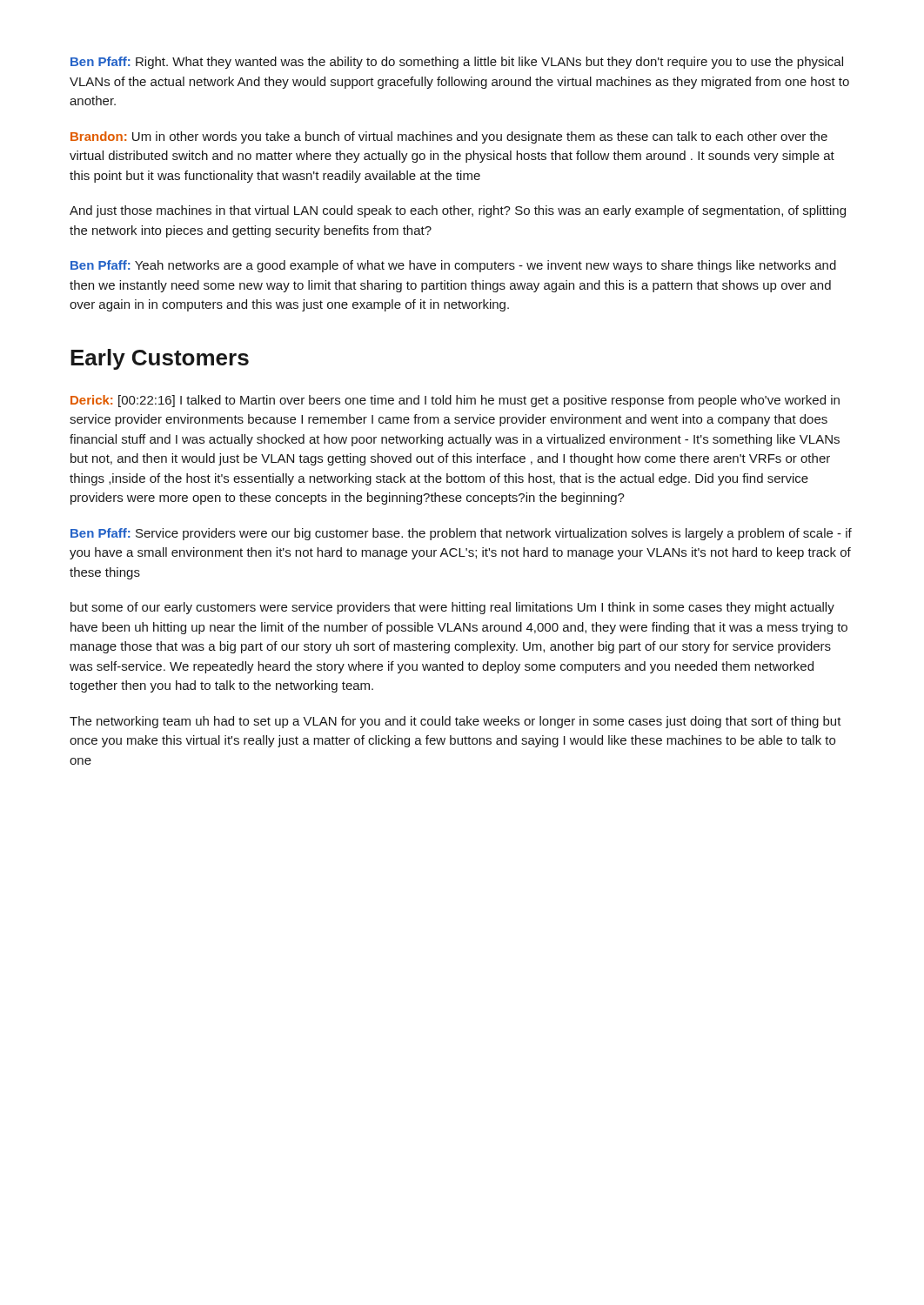Click on the section header that says "Early Customers"
The image size is (924, 1305).
point(159,357)
